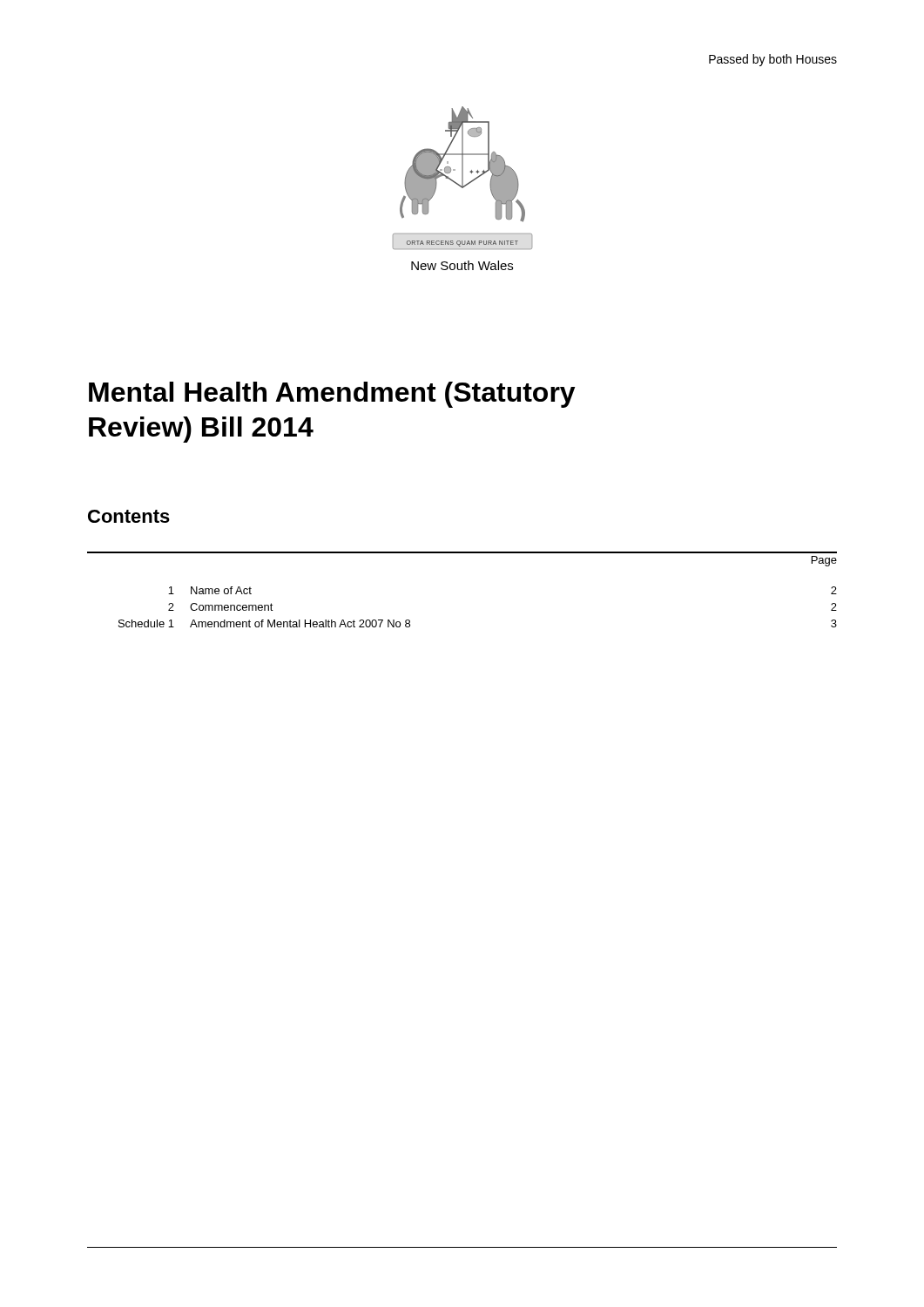Select the text starting "Mental Health Amendment (StatutoryReview) Bill"
The image size is (924, 1307).
pos(331,410)
